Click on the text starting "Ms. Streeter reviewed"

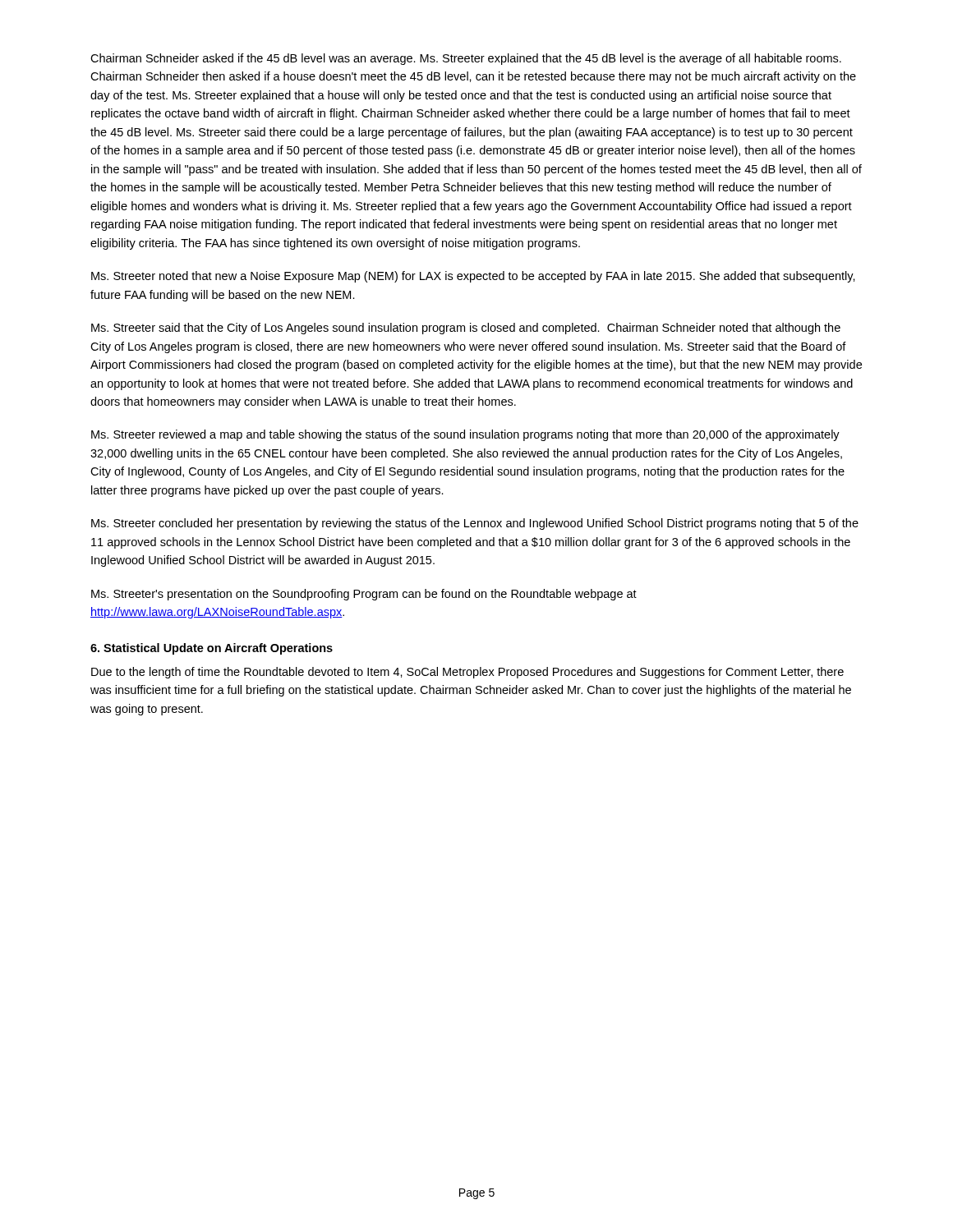(467, 462)
